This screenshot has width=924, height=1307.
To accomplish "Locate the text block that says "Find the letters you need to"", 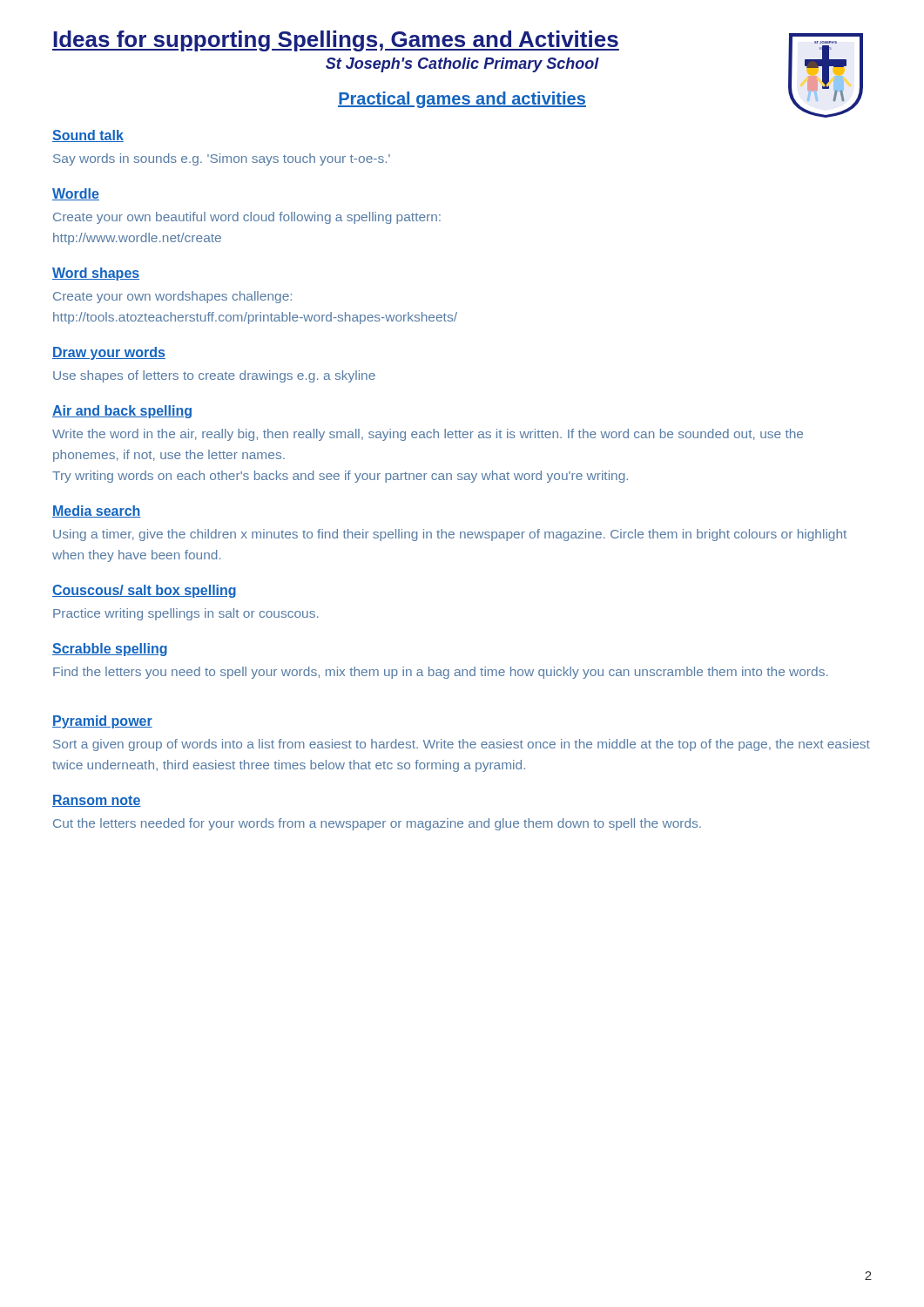I will point(462,672).
